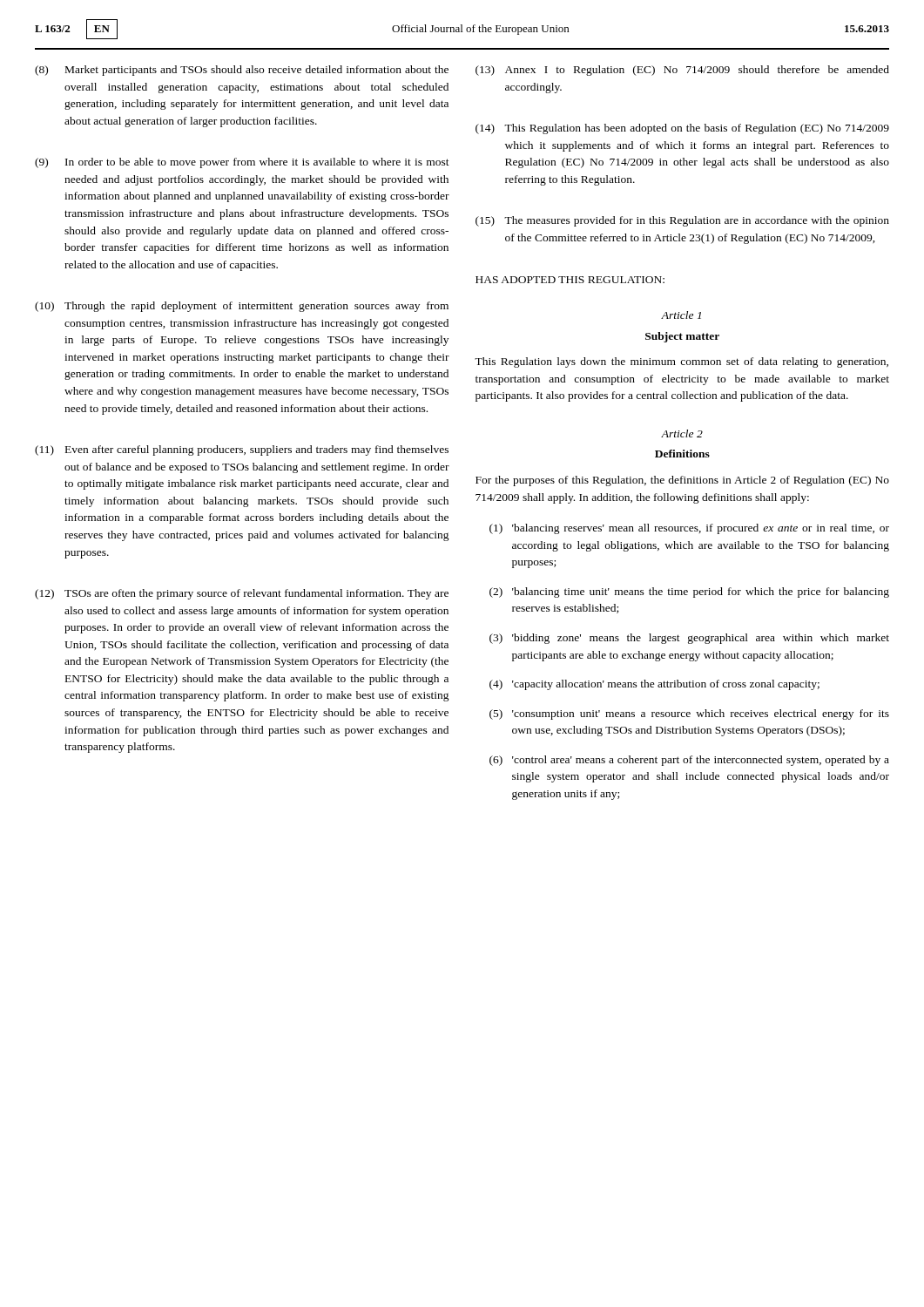Screen dimensions: 1307x924
Task: Point to the block beginning "(14) This Regulation has"
Action: pyautogui.click(x=682, y=154)
